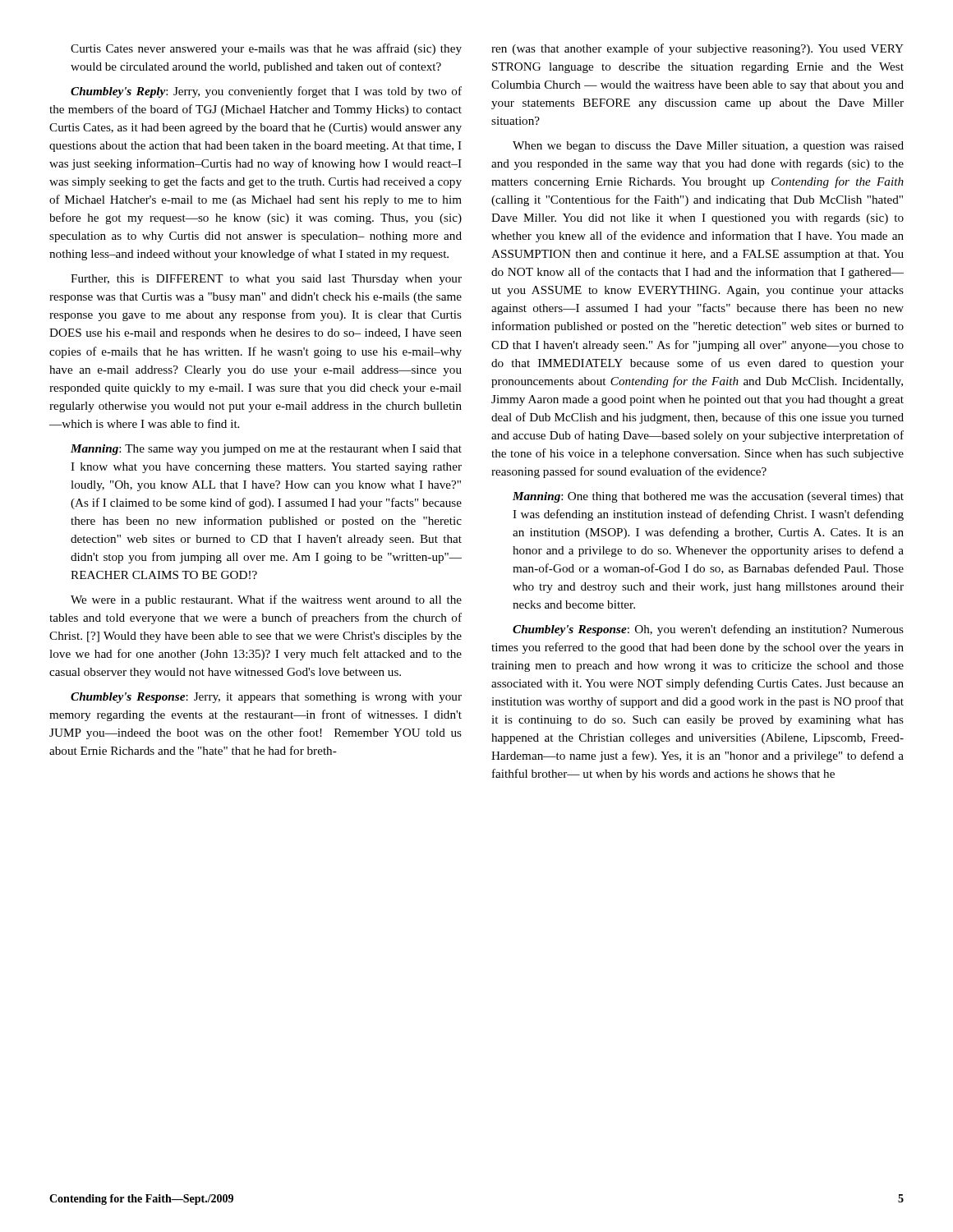Locate the block starting "When we began to discuss the Dave"
953x1232 pixels.
698,308
